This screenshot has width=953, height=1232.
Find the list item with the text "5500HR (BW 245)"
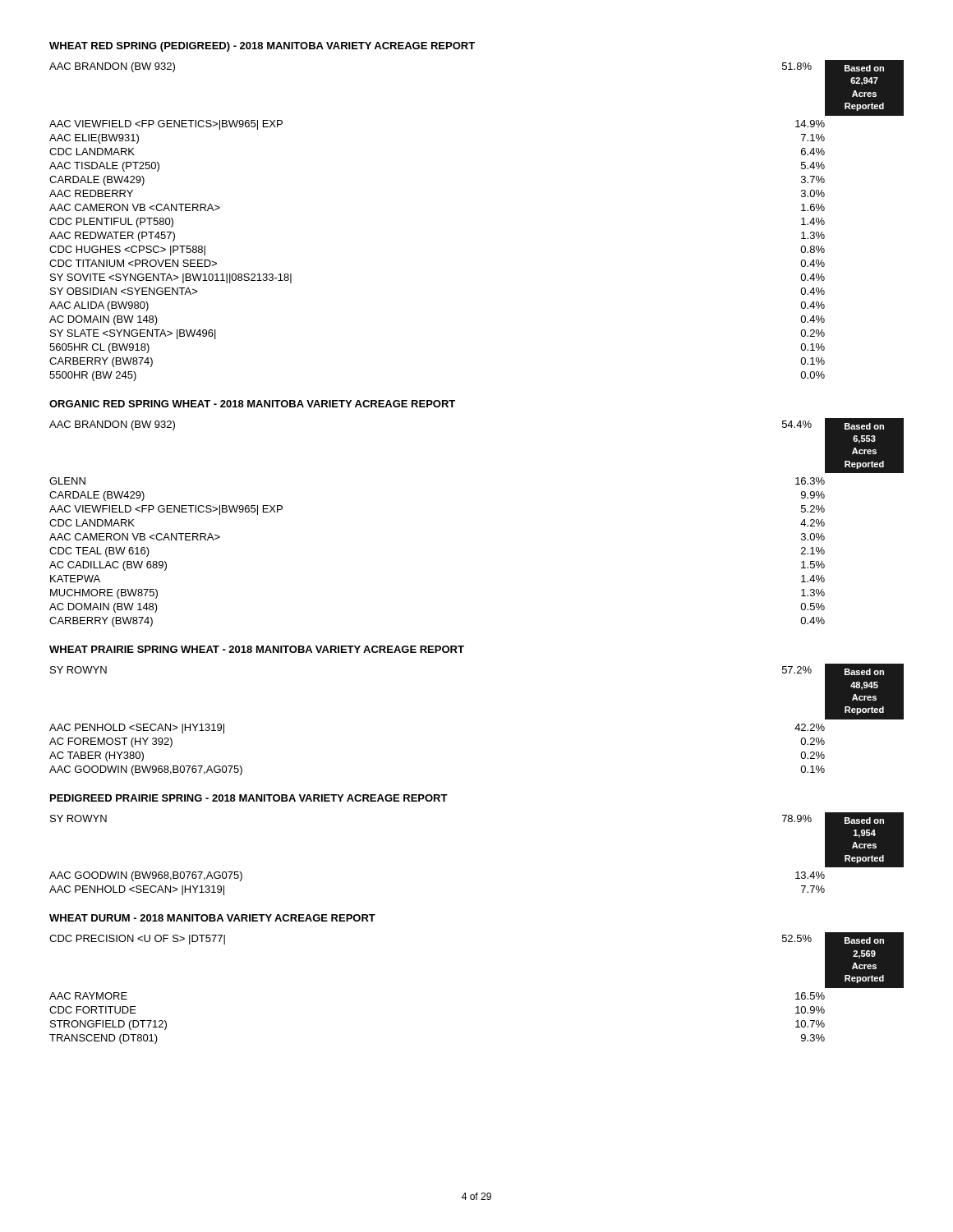coord(93,375)
